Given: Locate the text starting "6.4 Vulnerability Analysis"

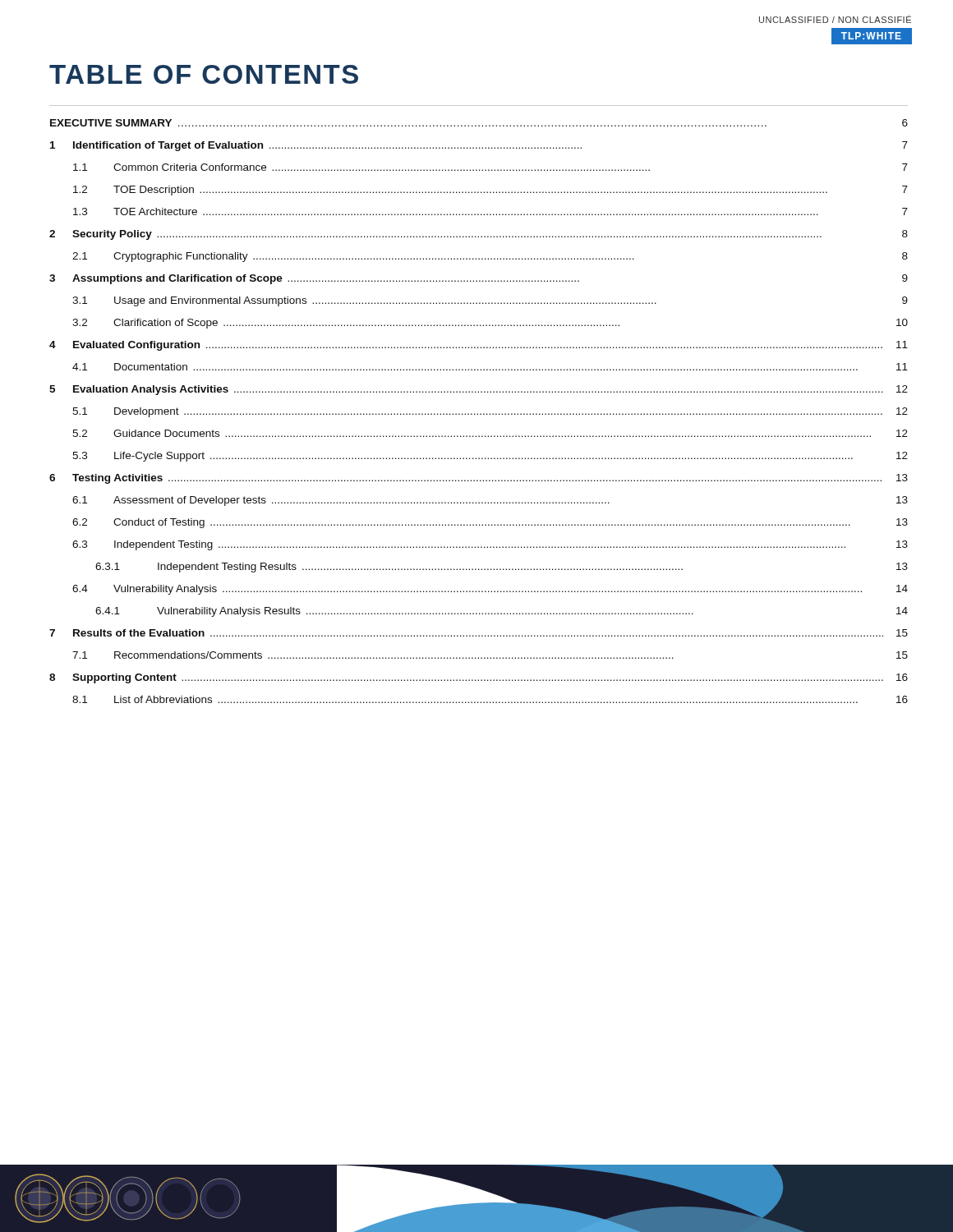Looking at the screenshot, I should click(x=479, y=589).
